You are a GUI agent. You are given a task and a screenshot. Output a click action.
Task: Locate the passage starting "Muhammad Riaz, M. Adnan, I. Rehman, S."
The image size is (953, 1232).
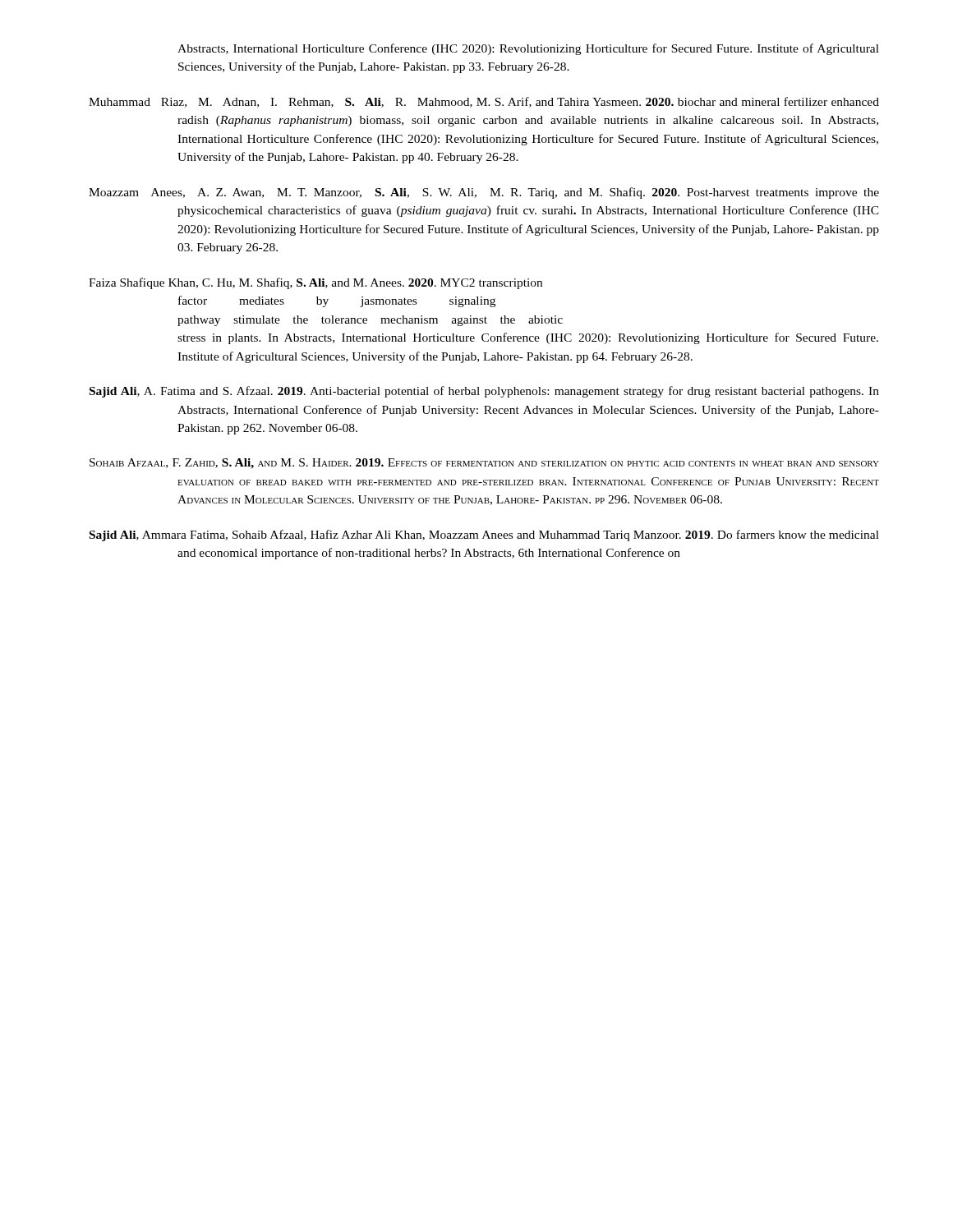click(484, 129)
